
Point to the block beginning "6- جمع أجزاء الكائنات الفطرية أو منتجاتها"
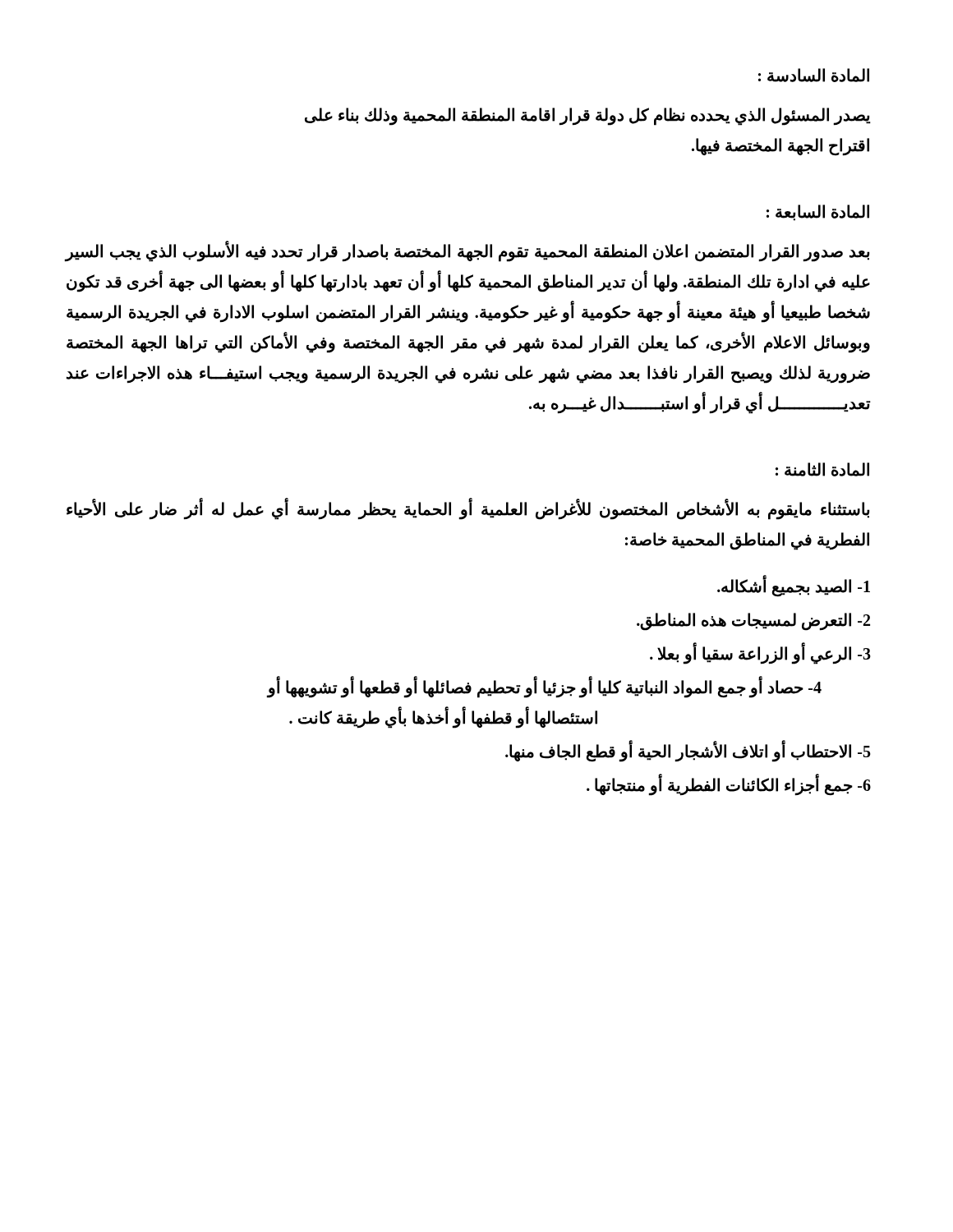point(728,785)
